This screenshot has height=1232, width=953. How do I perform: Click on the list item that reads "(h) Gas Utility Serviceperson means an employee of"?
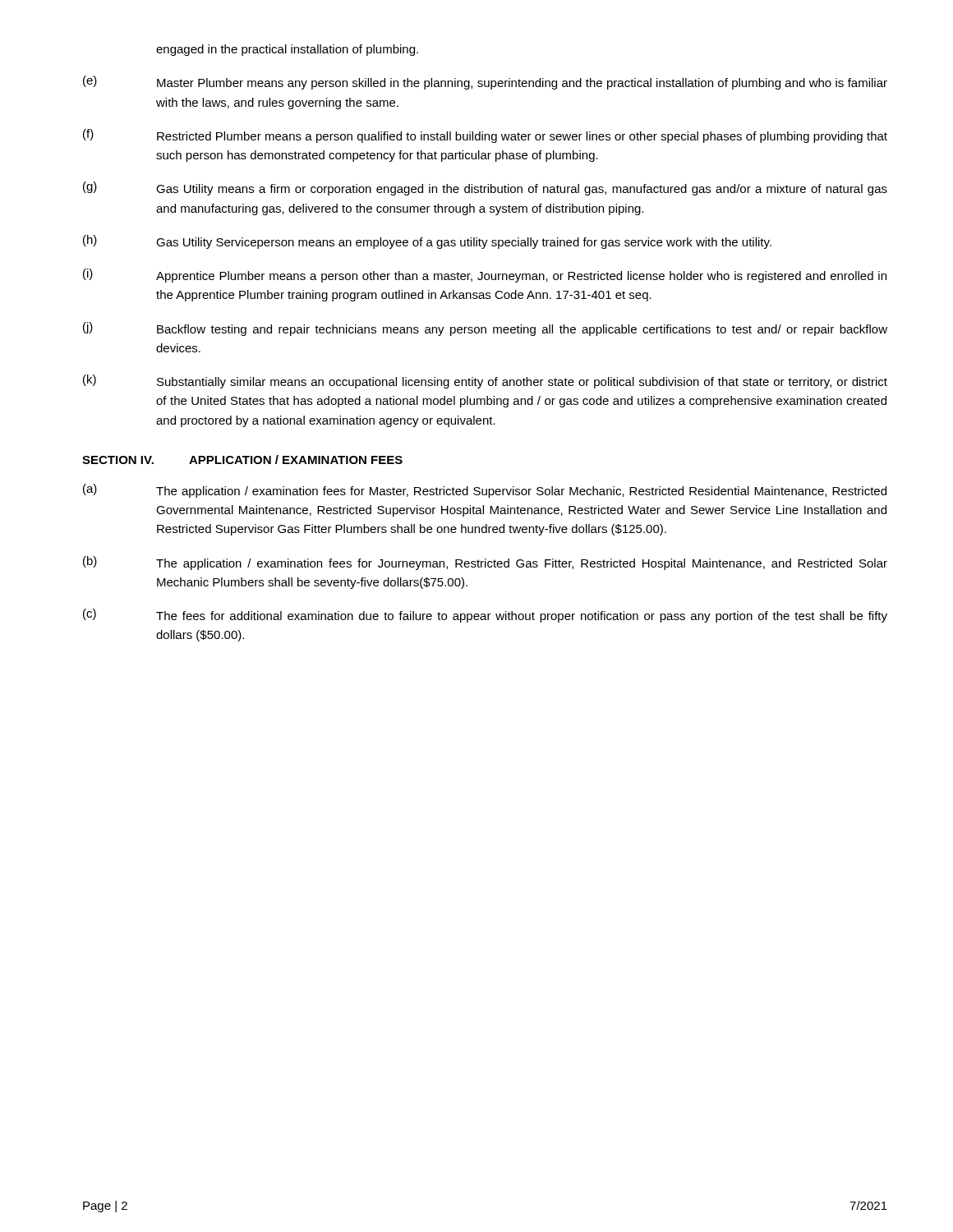tap(485, 242)
